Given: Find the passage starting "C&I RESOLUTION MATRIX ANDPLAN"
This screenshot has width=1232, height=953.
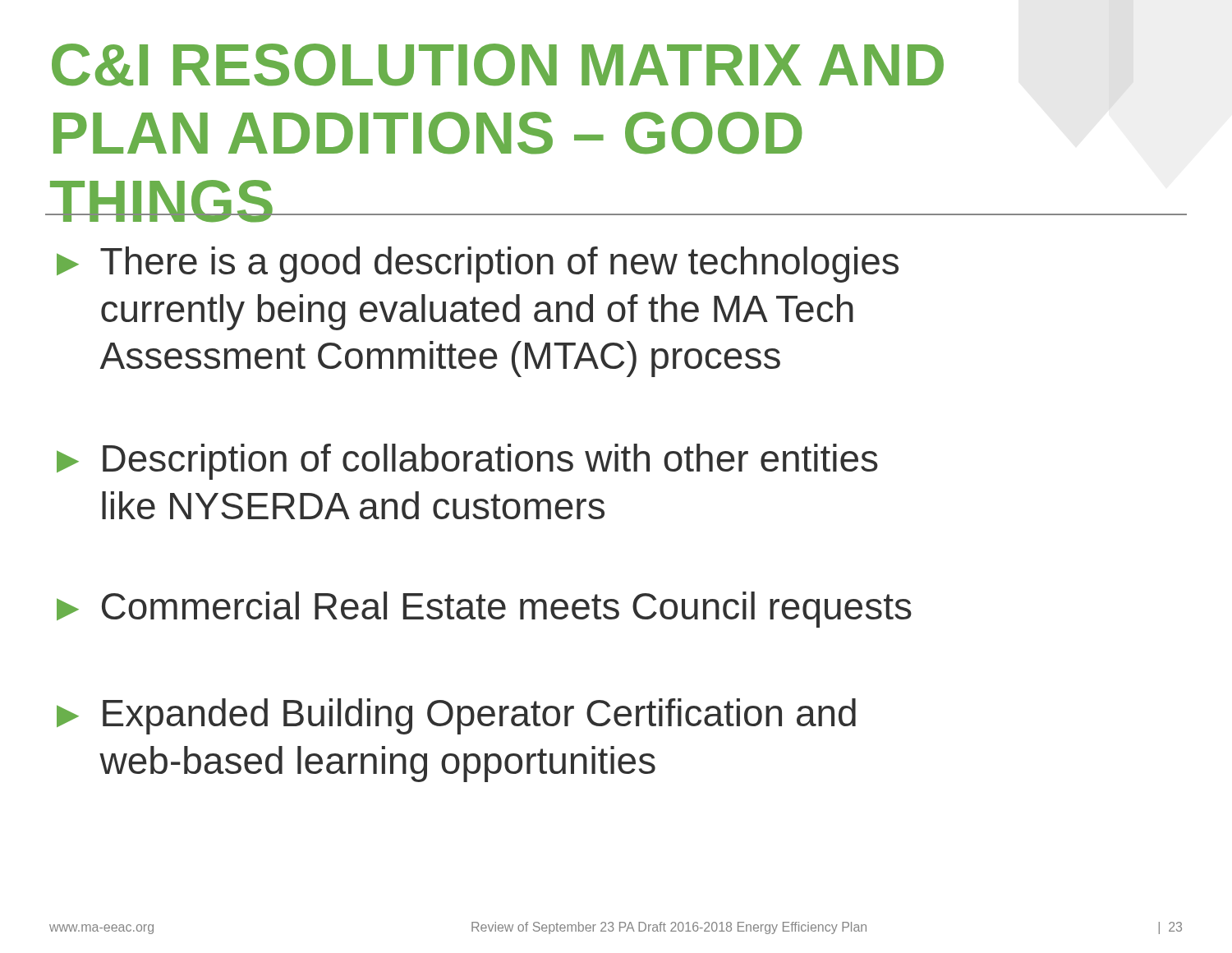Looking at the screenshot, I should pos(522,133).
